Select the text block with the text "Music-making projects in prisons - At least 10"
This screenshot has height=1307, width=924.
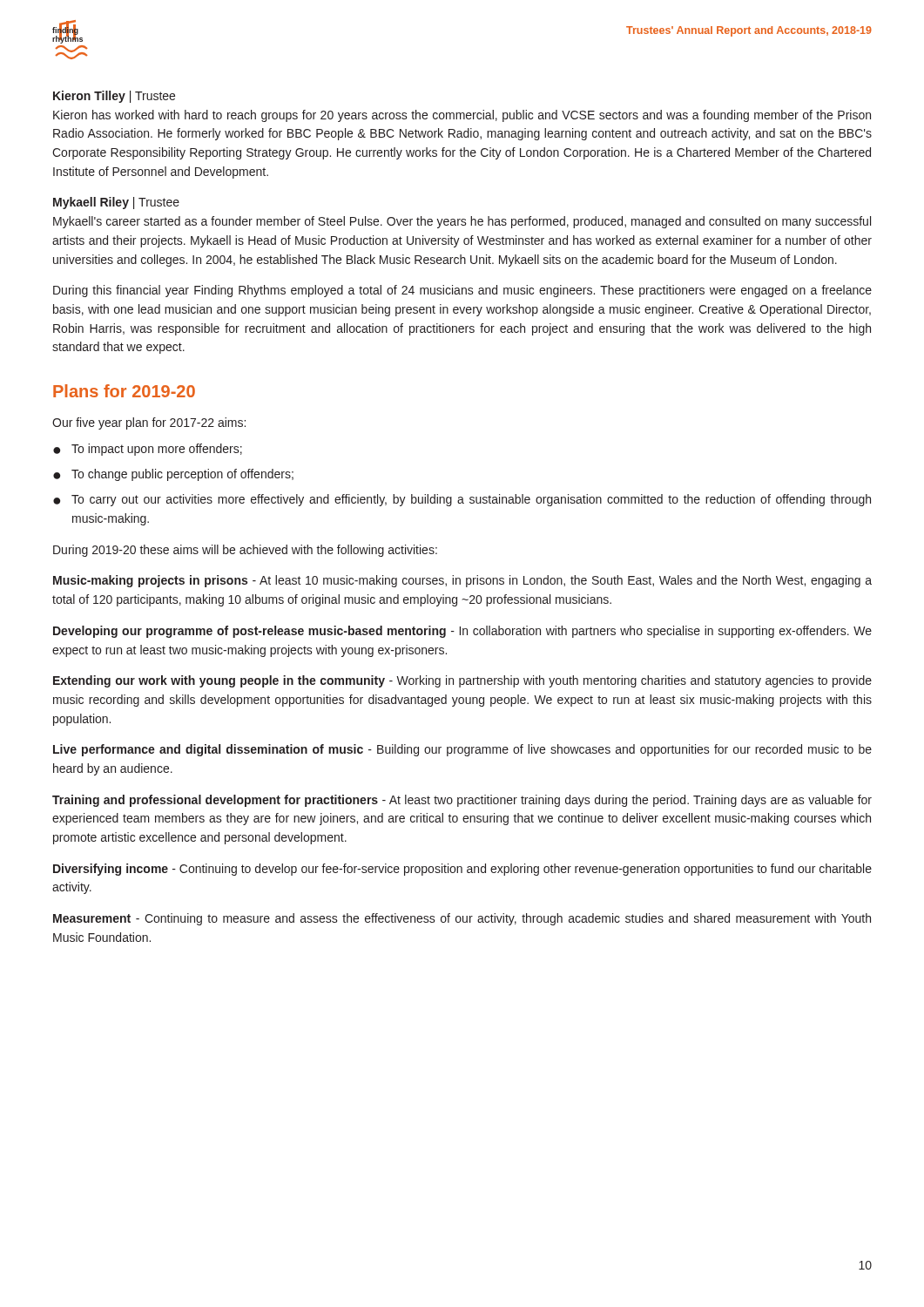(462, 590)
